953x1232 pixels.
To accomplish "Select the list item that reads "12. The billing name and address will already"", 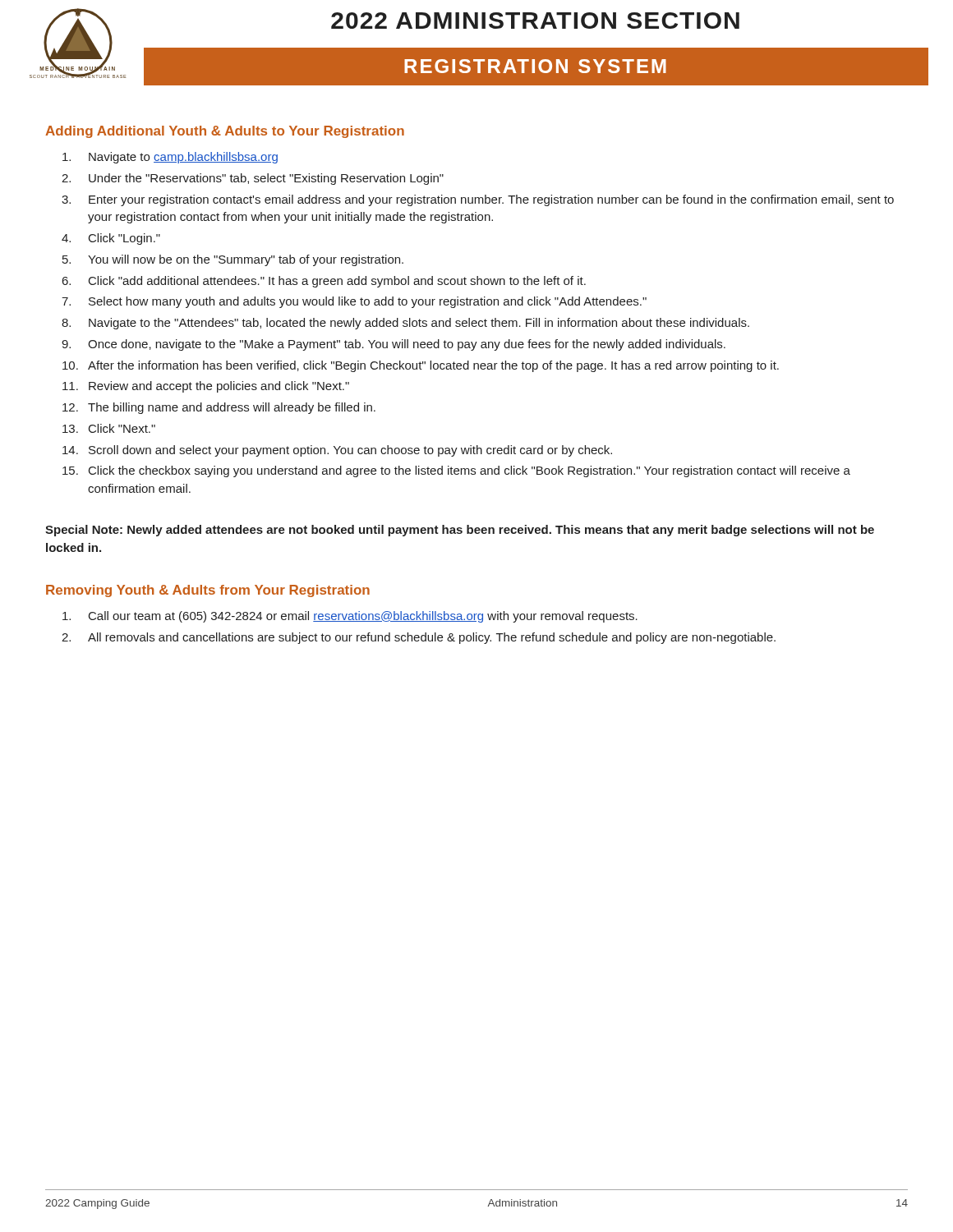I will (219, 407).
